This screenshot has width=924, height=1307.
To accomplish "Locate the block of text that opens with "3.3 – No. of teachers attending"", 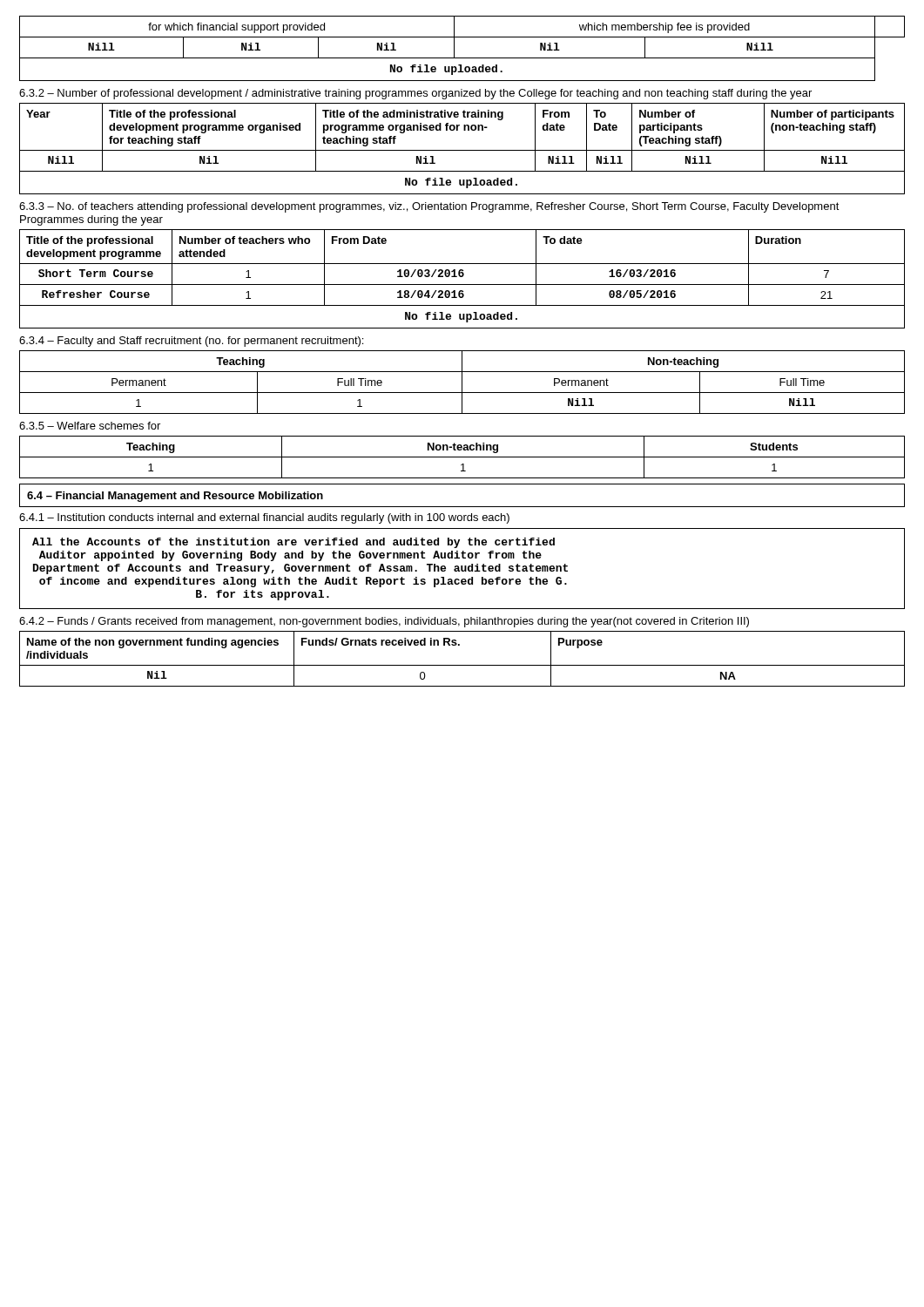I will (429, 213).
